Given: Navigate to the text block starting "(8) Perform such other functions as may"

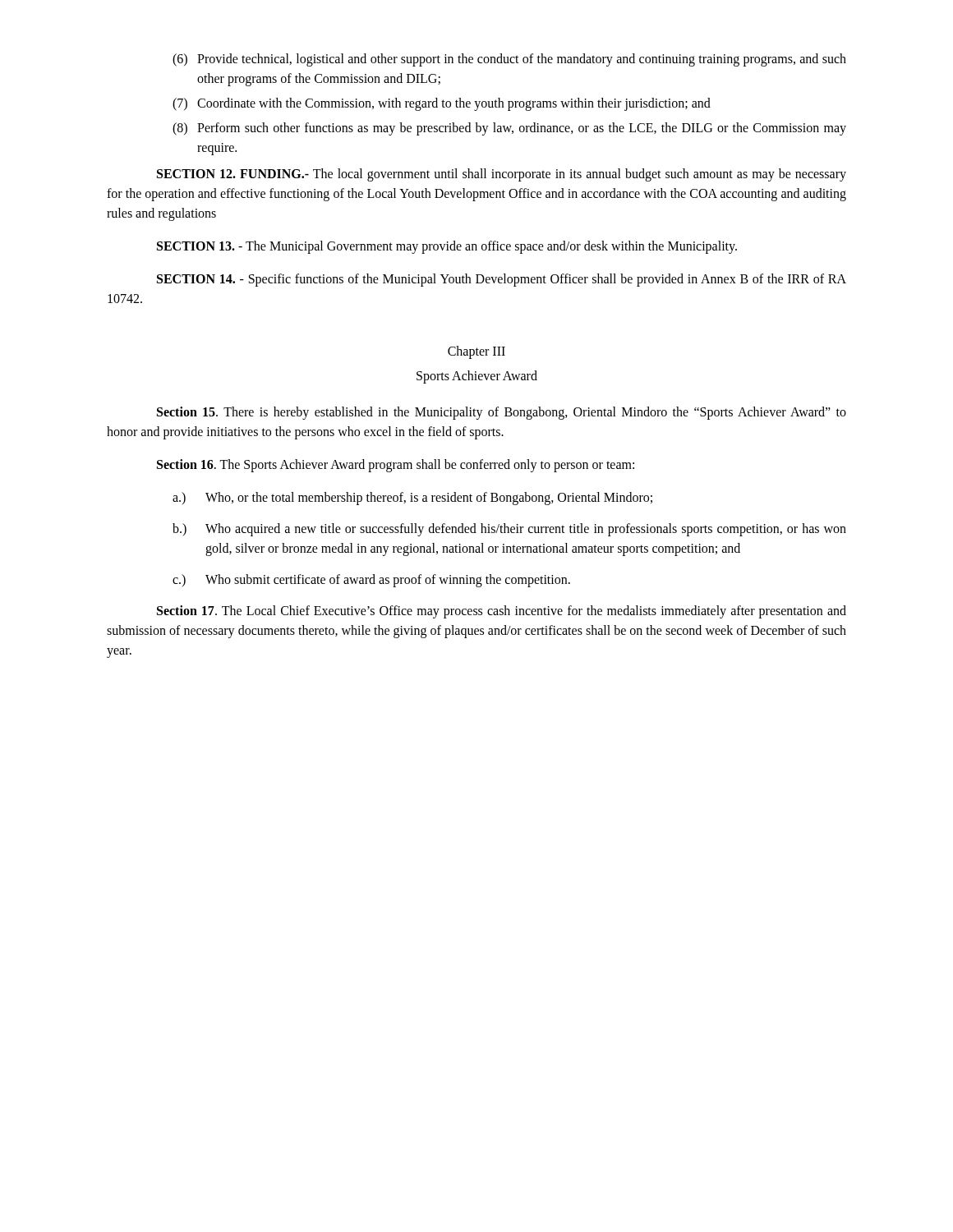Looking at the screenshot, I should tap(509, 138).
